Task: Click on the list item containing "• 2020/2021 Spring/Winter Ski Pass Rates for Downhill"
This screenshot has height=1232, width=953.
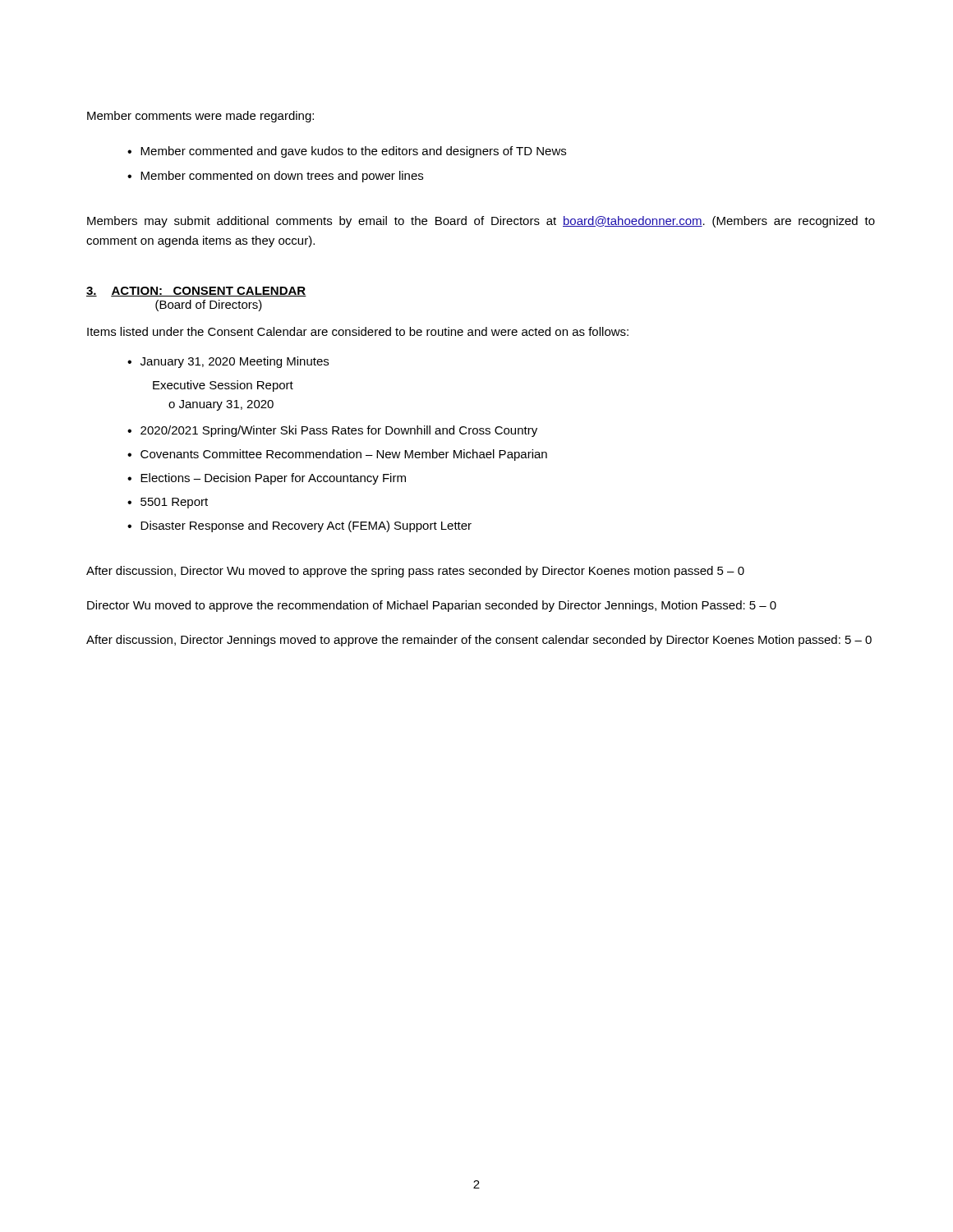Action: click(332, 431)
